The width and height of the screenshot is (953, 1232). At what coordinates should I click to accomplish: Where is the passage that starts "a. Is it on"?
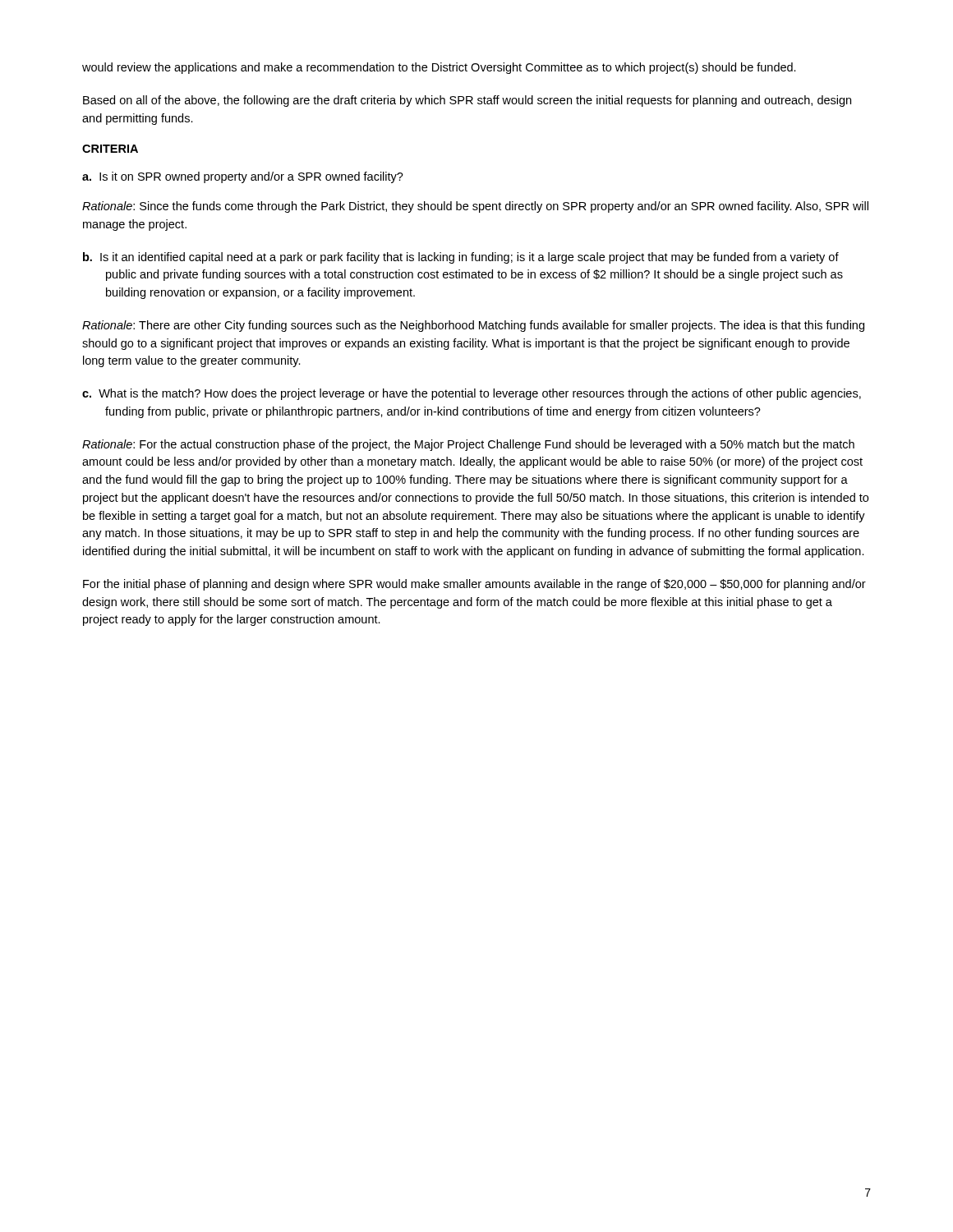243,177
